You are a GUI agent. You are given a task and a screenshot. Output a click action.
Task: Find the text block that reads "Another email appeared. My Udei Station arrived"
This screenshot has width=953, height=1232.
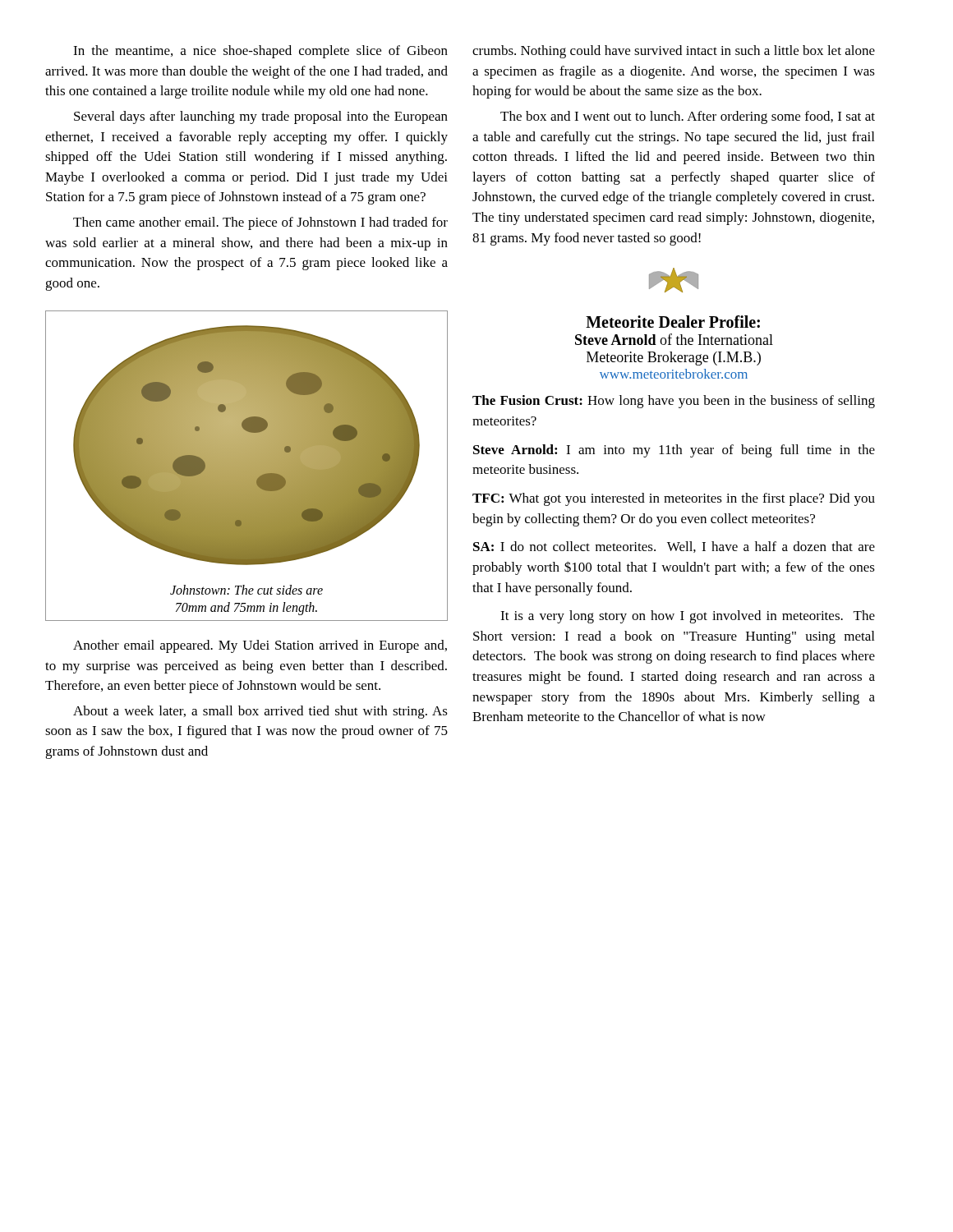point(246,699)
